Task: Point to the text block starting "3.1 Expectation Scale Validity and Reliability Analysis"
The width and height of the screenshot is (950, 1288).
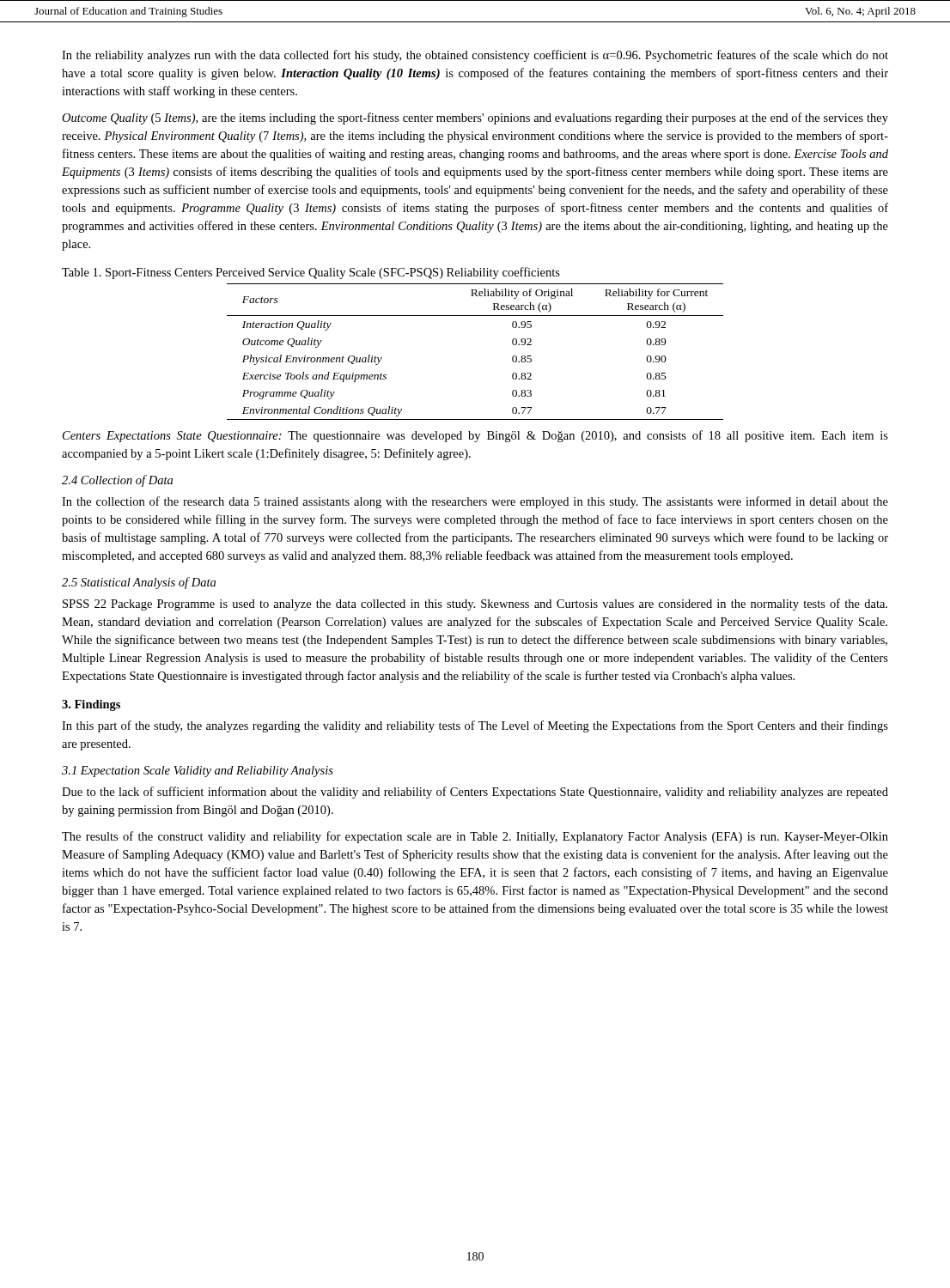Action: [x=198, y=771]
